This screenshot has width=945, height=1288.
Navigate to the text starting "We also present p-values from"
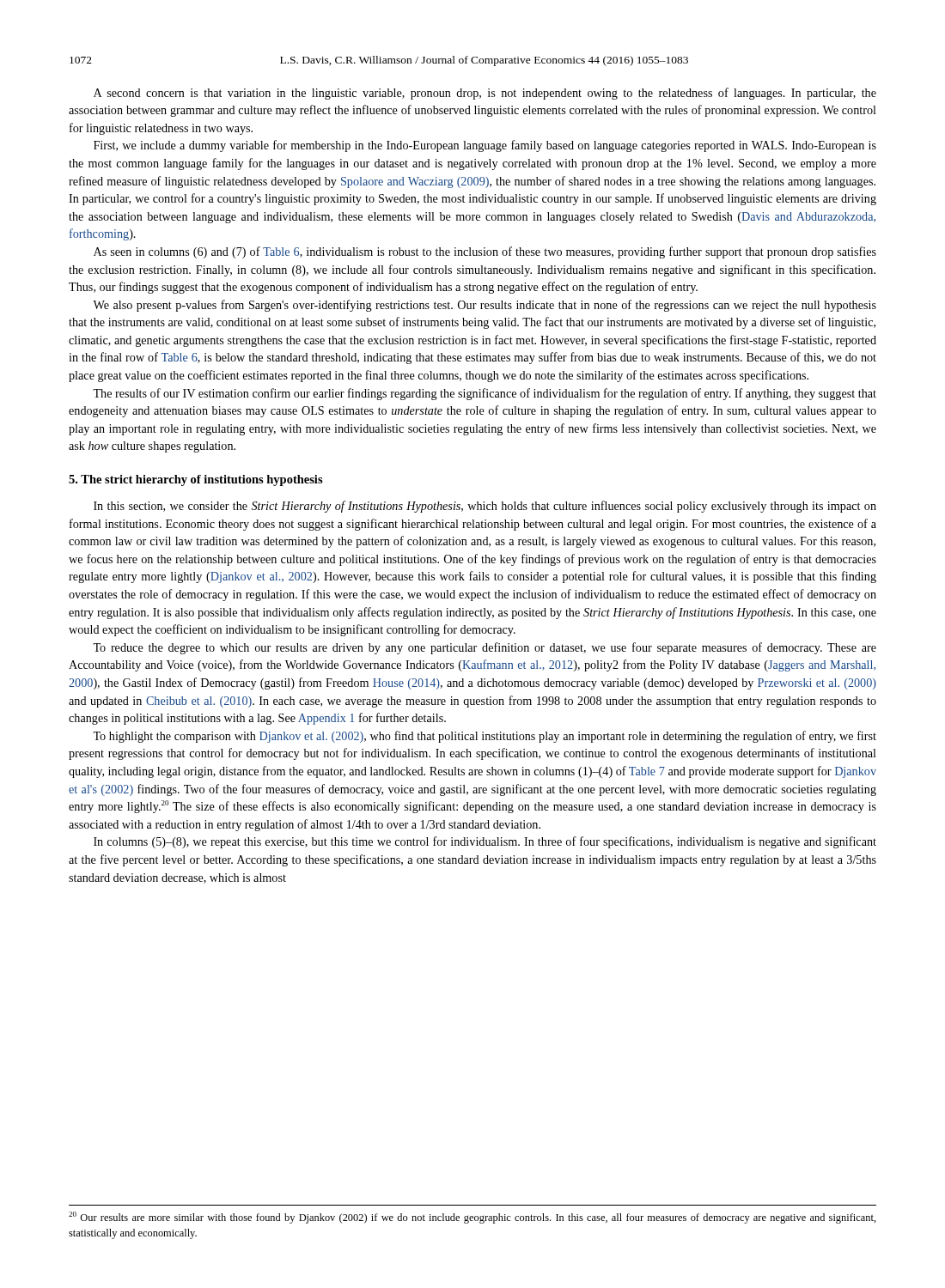[x=472, y=340]
